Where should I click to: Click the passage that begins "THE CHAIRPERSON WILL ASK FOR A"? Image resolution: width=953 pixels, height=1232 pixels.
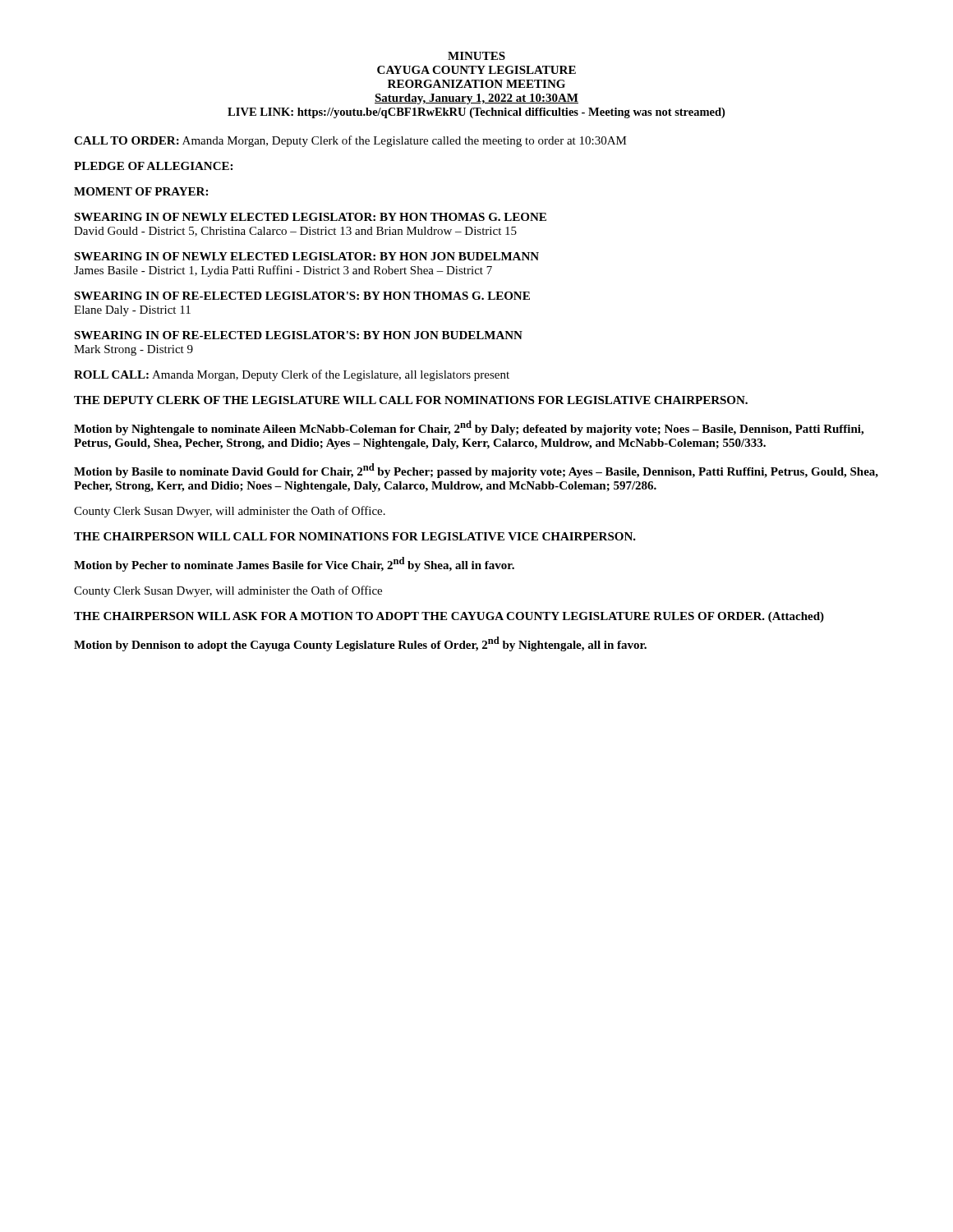point(449,616)
